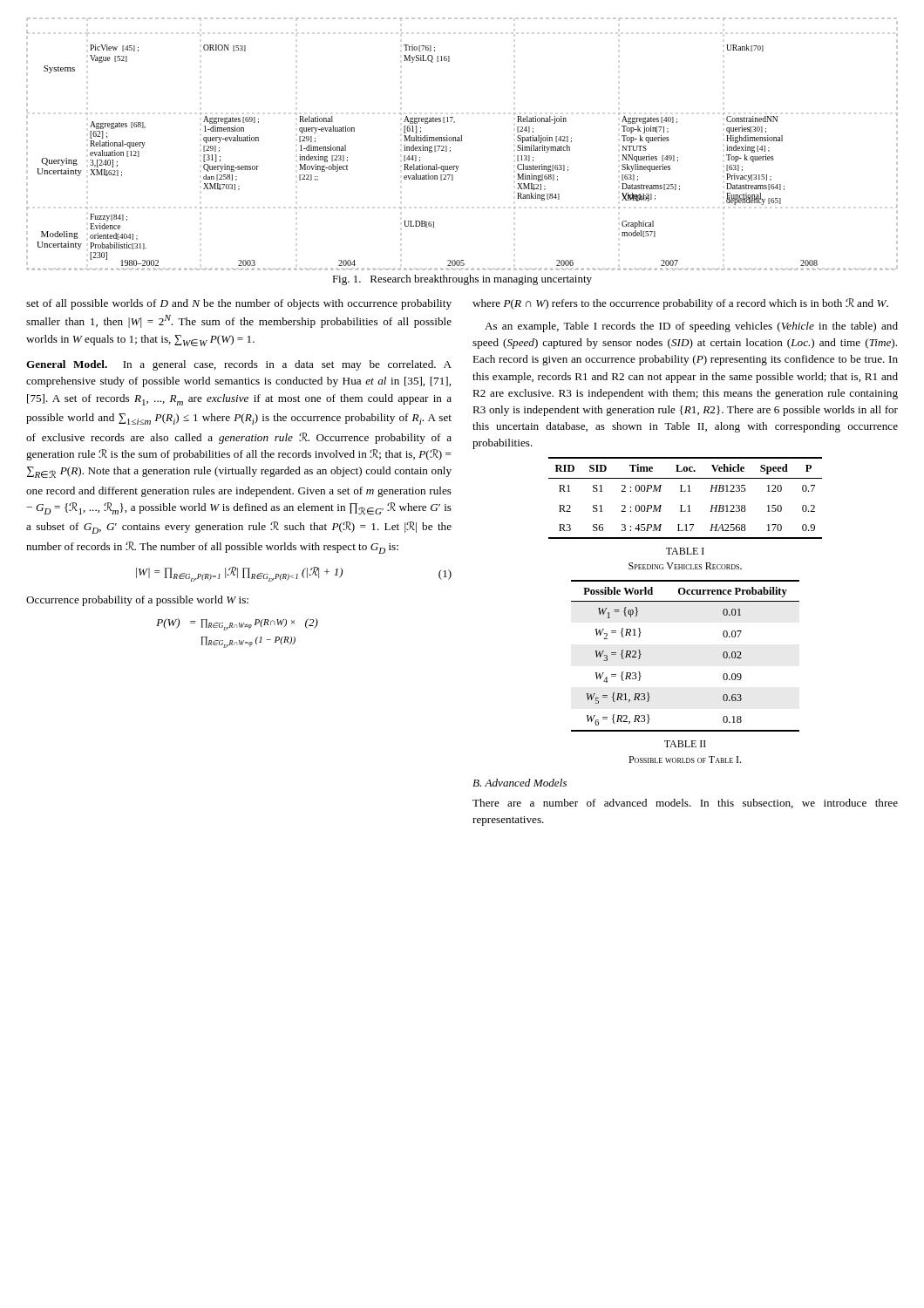Locate the text starting "|W| = ∏R∈GD,P(R)=1 |ℛ|"
Screen dimensions: 1308x924
pyautogui.click(x=293, y=574)
